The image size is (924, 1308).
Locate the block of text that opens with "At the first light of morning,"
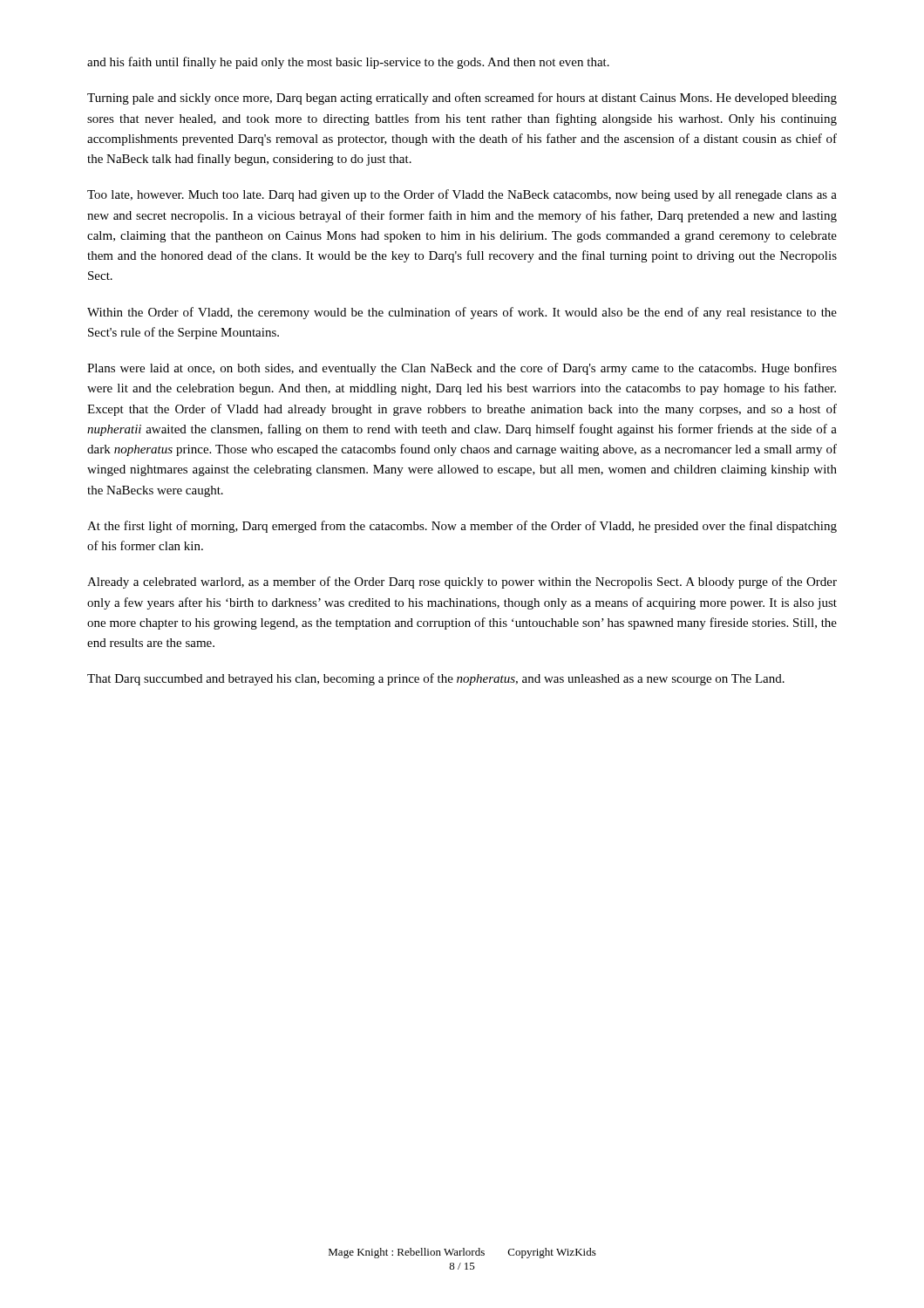462,536
